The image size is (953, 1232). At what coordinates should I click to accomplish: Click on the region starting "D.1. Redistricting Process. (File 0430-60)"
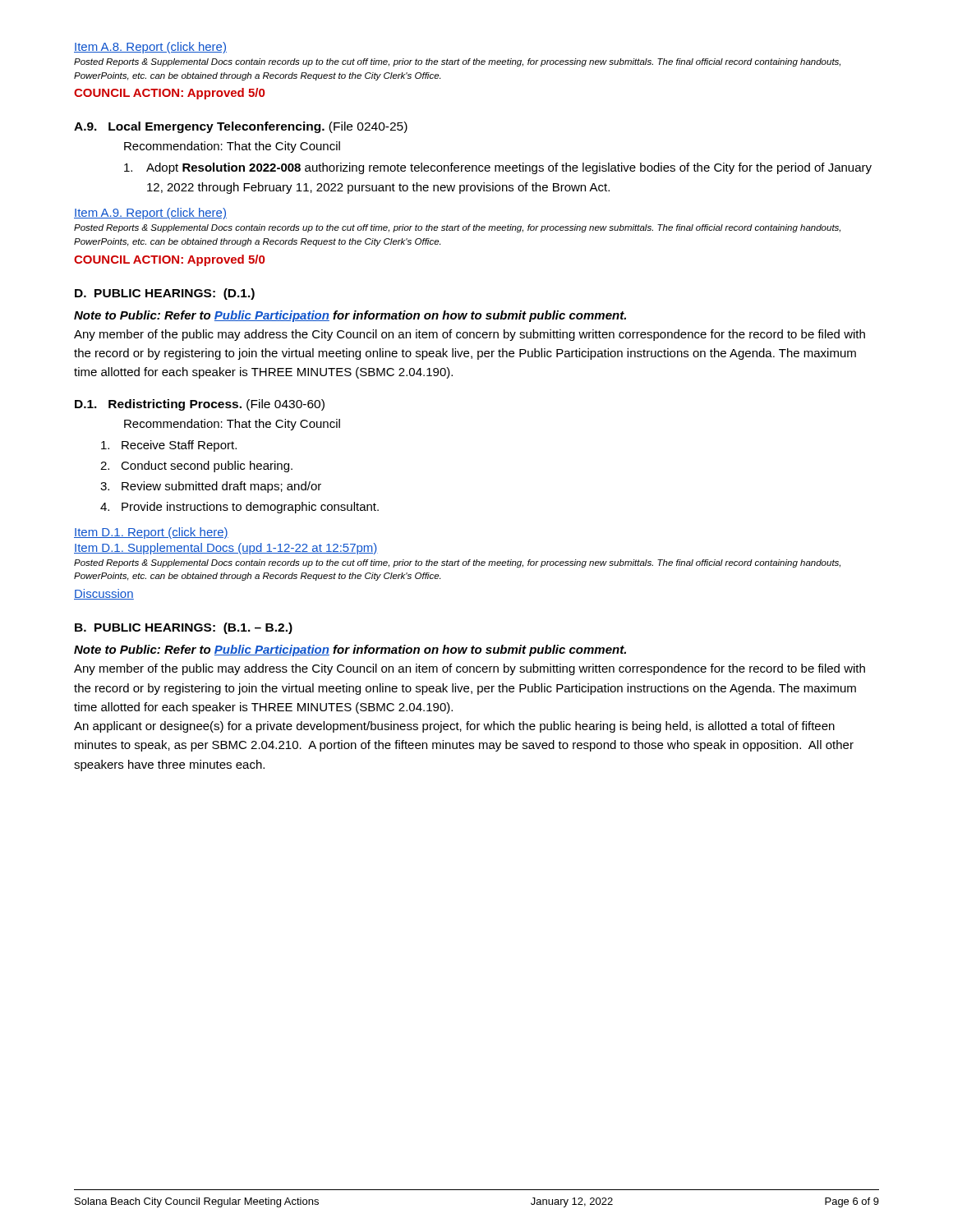200,403
